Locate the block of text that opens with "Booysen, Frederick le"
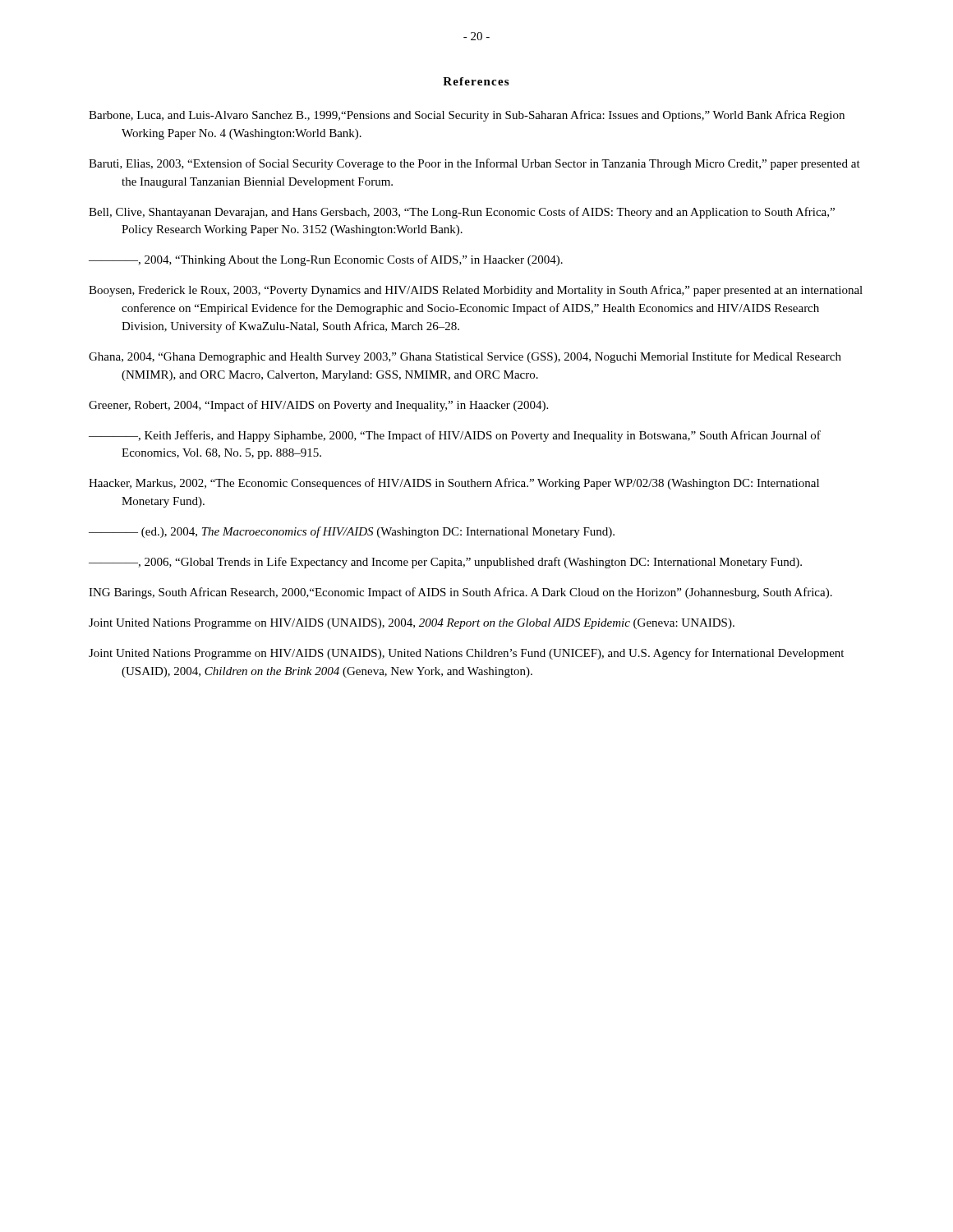Viewport: 953px width, 1232px height. (x=476, y=308)
